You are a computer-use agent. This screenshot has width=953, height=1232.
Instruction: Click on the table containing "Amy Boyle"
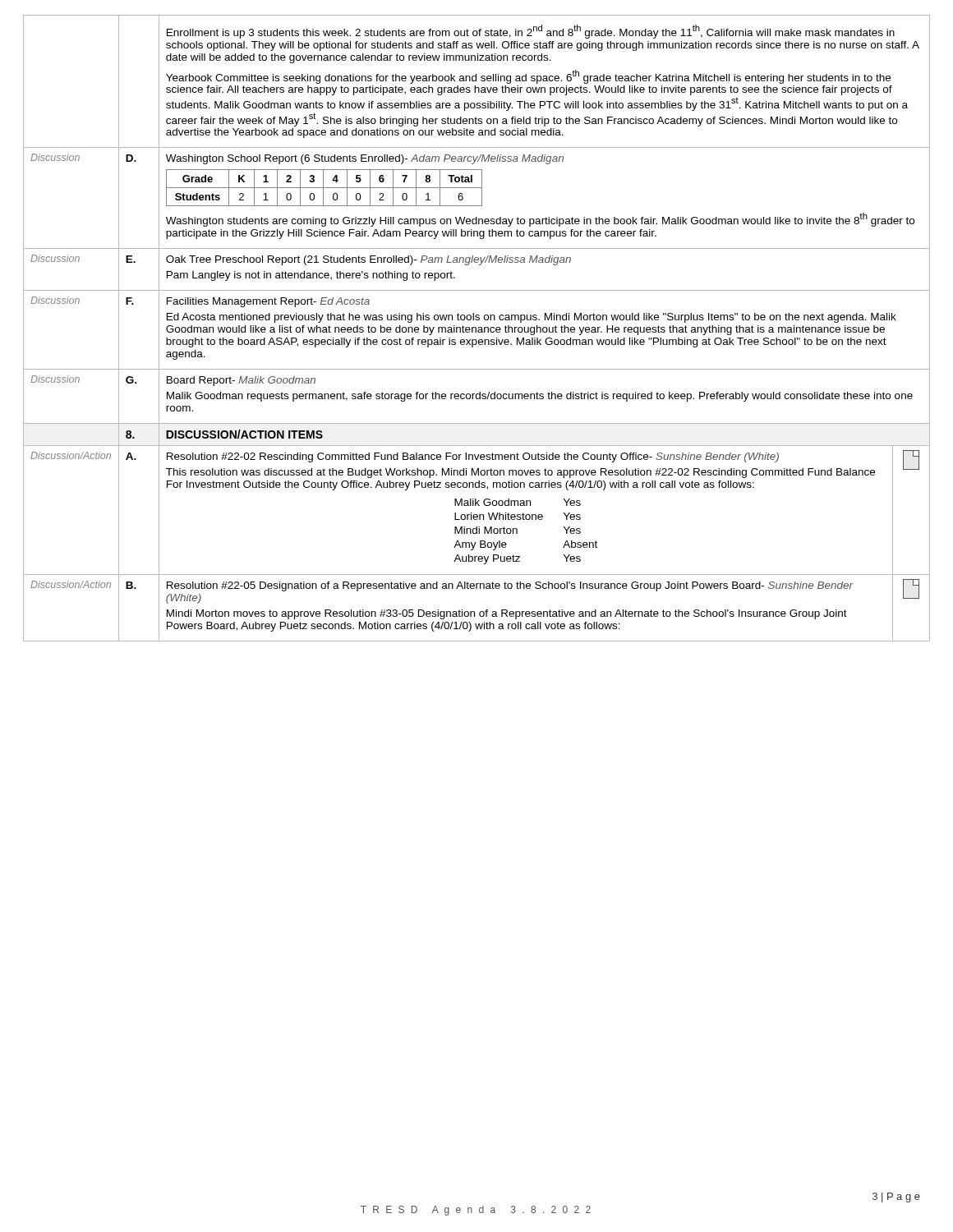click(526, 530)
